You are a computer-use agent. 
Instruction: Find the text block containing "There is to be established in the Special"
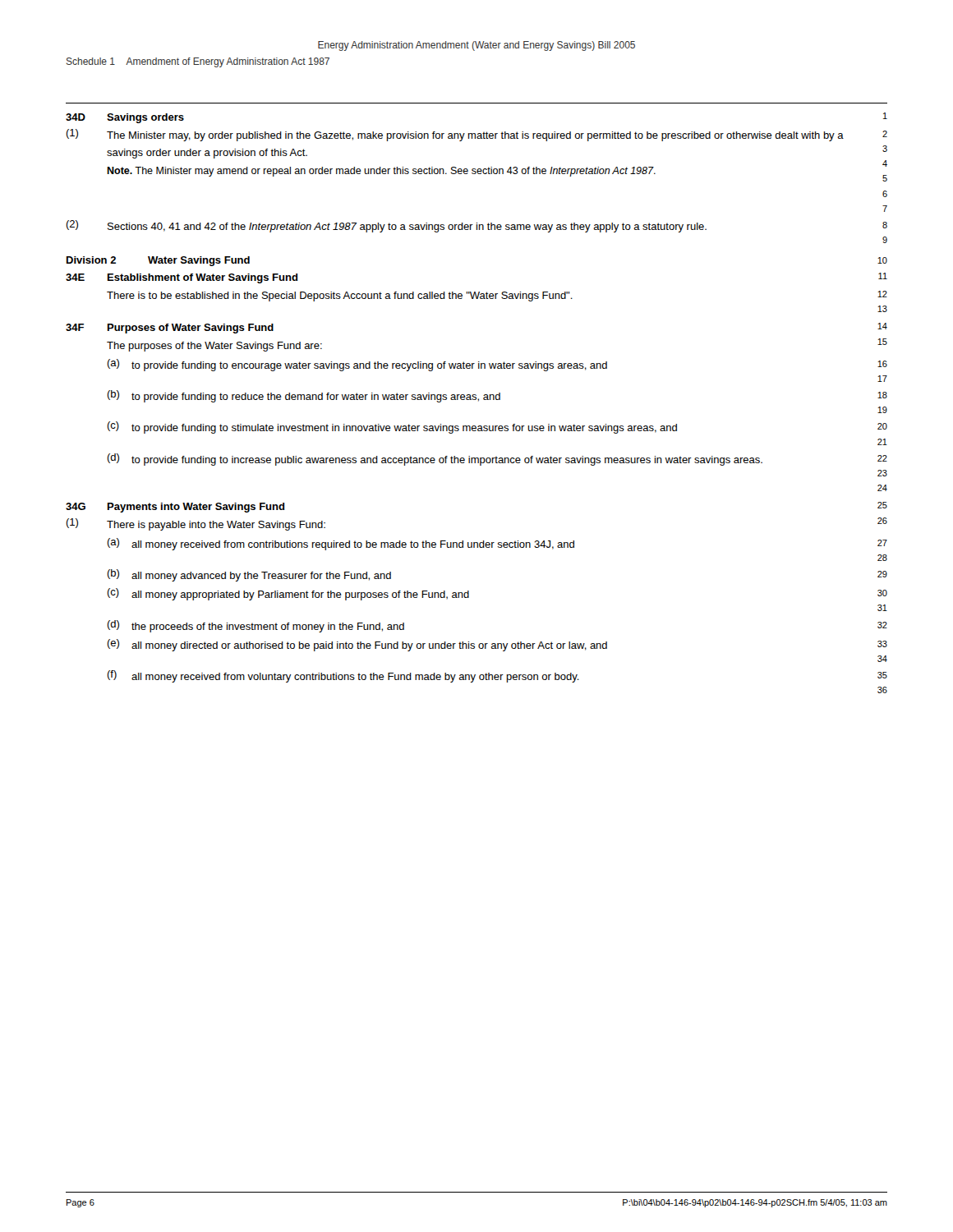pyautogui.click(x=497, y=302)
